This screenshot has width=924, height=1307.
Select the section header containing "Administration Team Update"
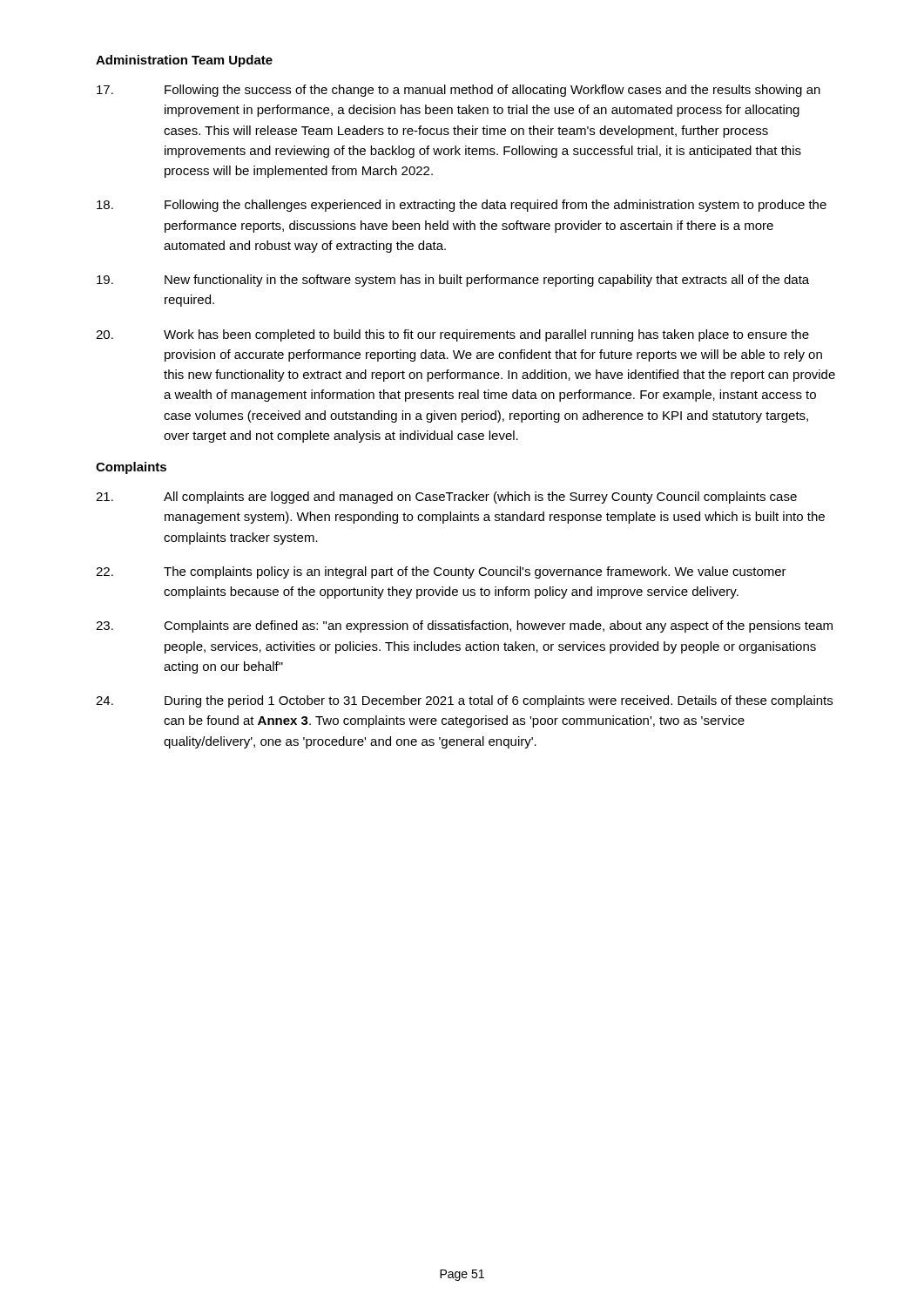(x=184, y=60)
